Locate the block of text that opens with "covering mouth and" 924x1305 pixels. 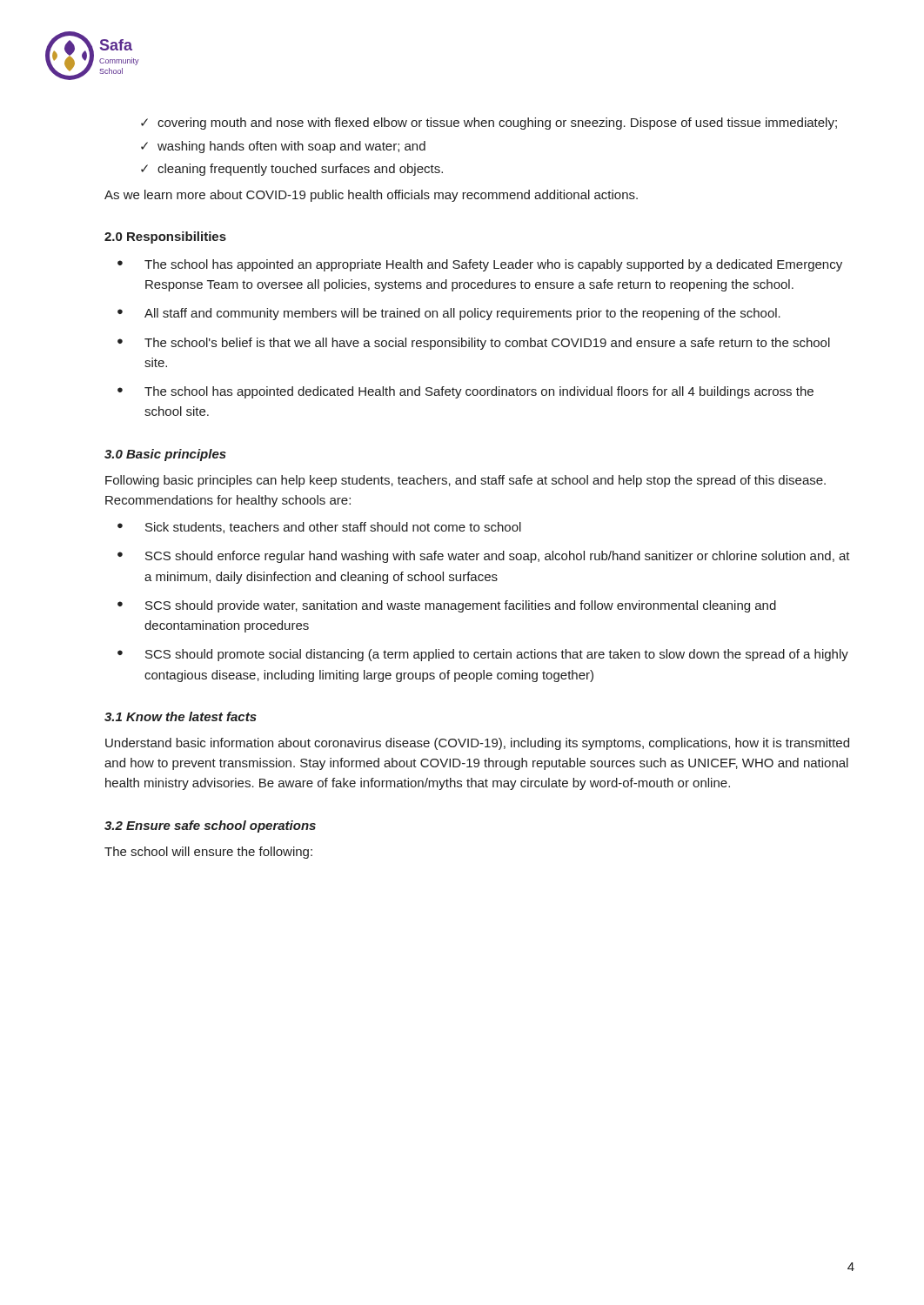click(x=489, y=124)
